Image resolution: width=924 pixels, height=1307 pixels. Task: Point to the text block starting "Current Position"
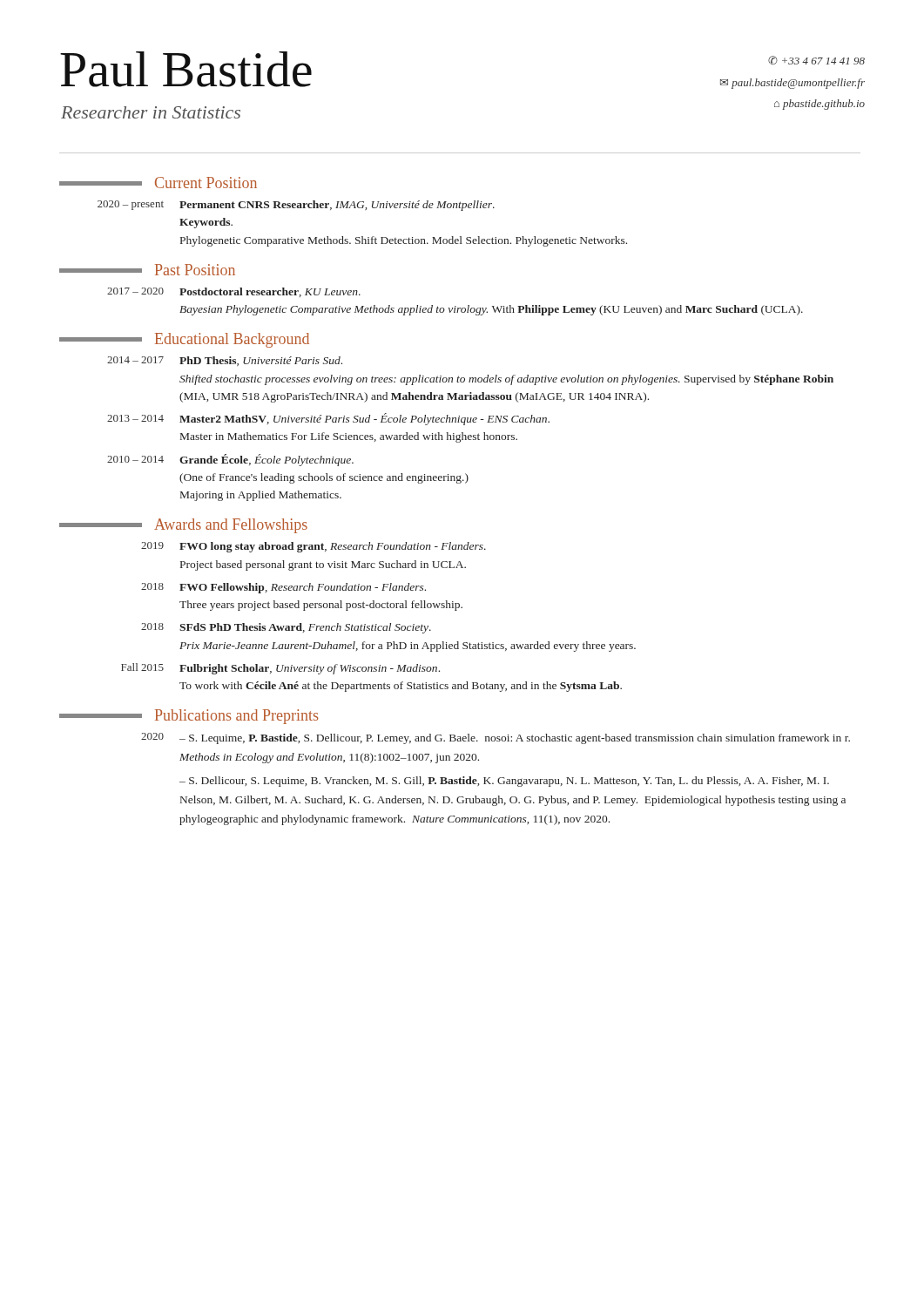tap(206, 183)
